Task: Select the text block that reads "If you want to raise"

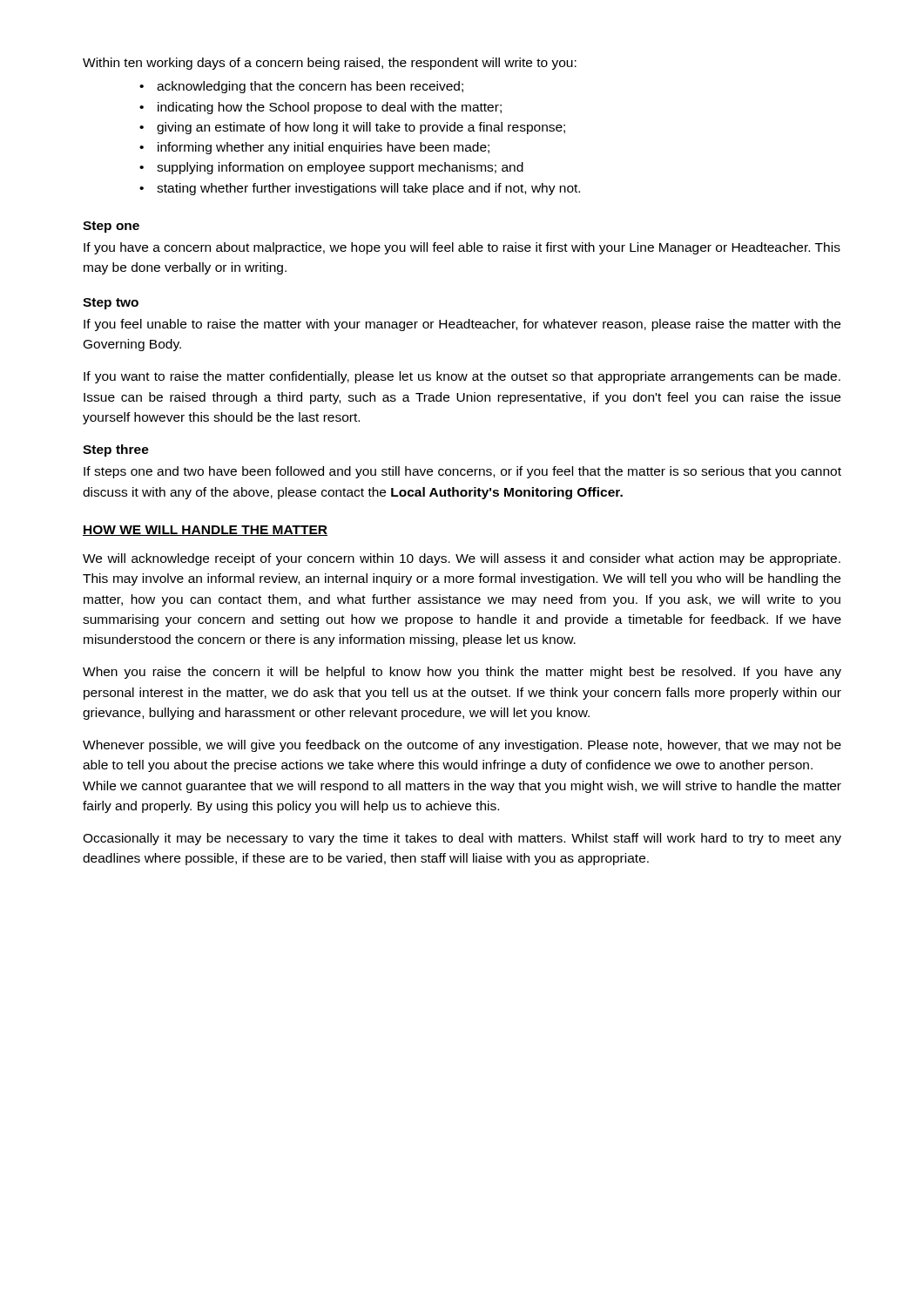Action: (x=462, y=396)
